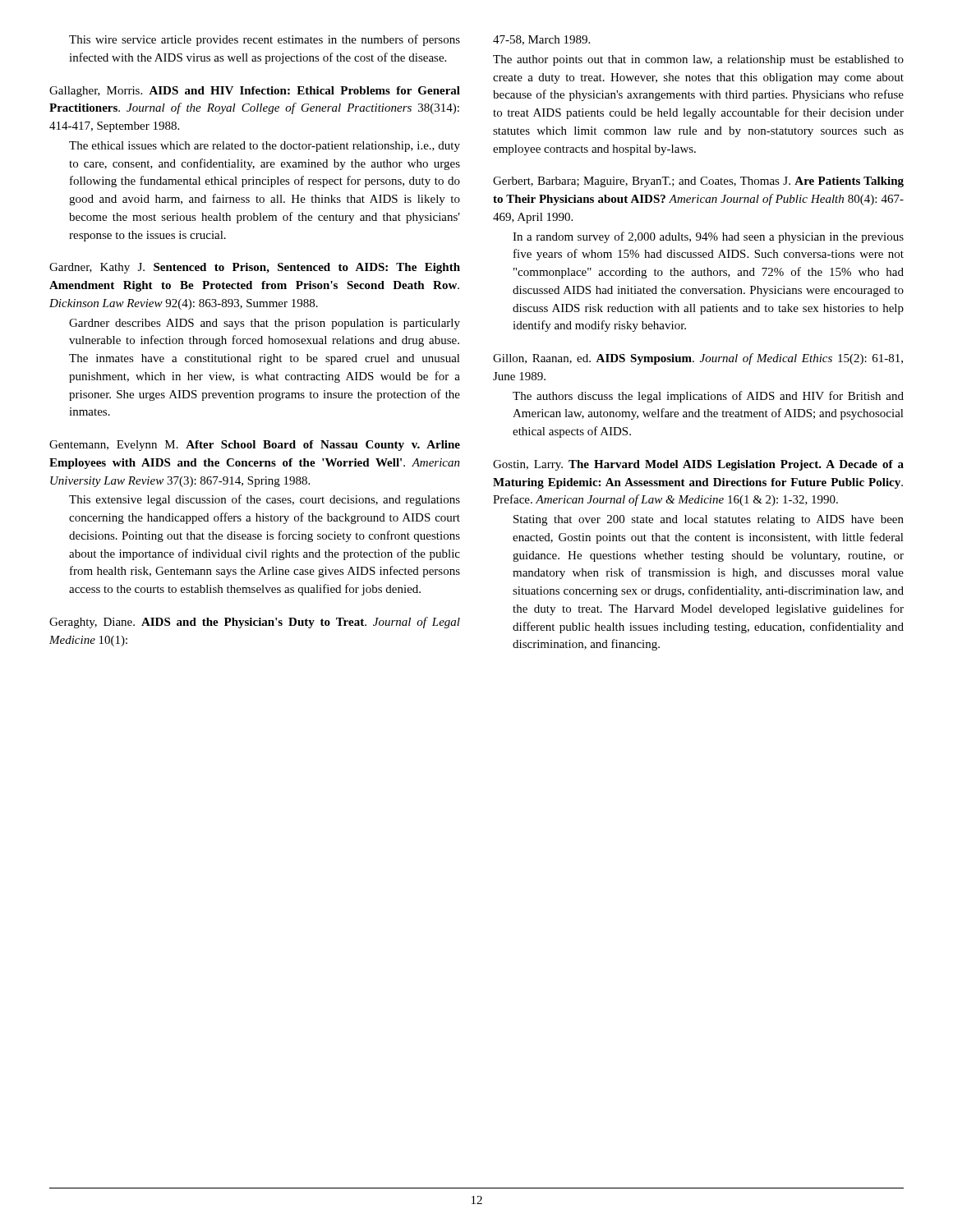Find the list item with the text "Gentemann, Evelynn M. After School Board"
The image size is (953, 1232).
tap(255, 517)
